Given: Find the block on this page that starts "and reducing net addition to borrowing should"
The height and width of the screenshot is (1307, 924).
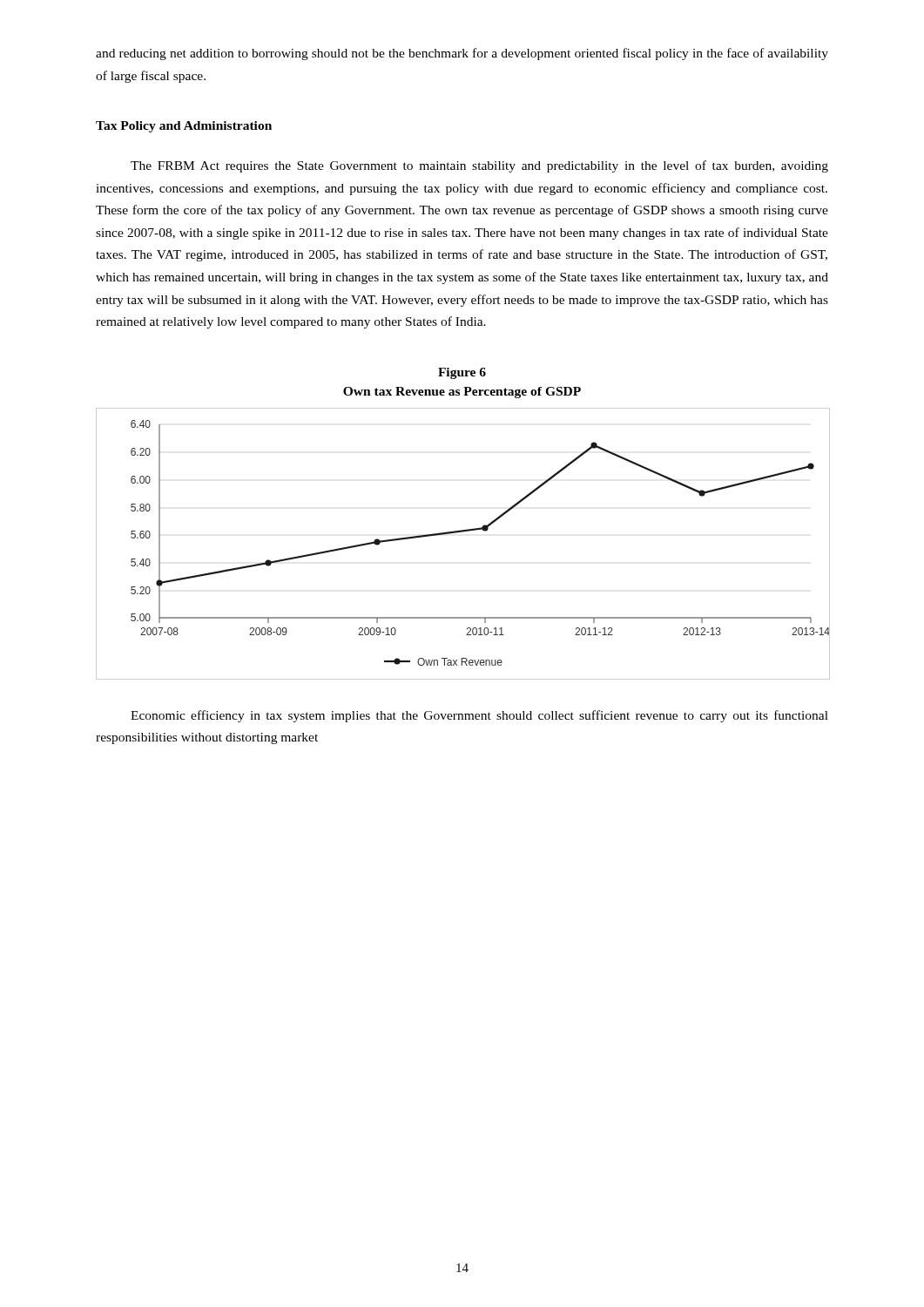Looking at the screenshot, I should pyautogui.click(x=462, y=64).
